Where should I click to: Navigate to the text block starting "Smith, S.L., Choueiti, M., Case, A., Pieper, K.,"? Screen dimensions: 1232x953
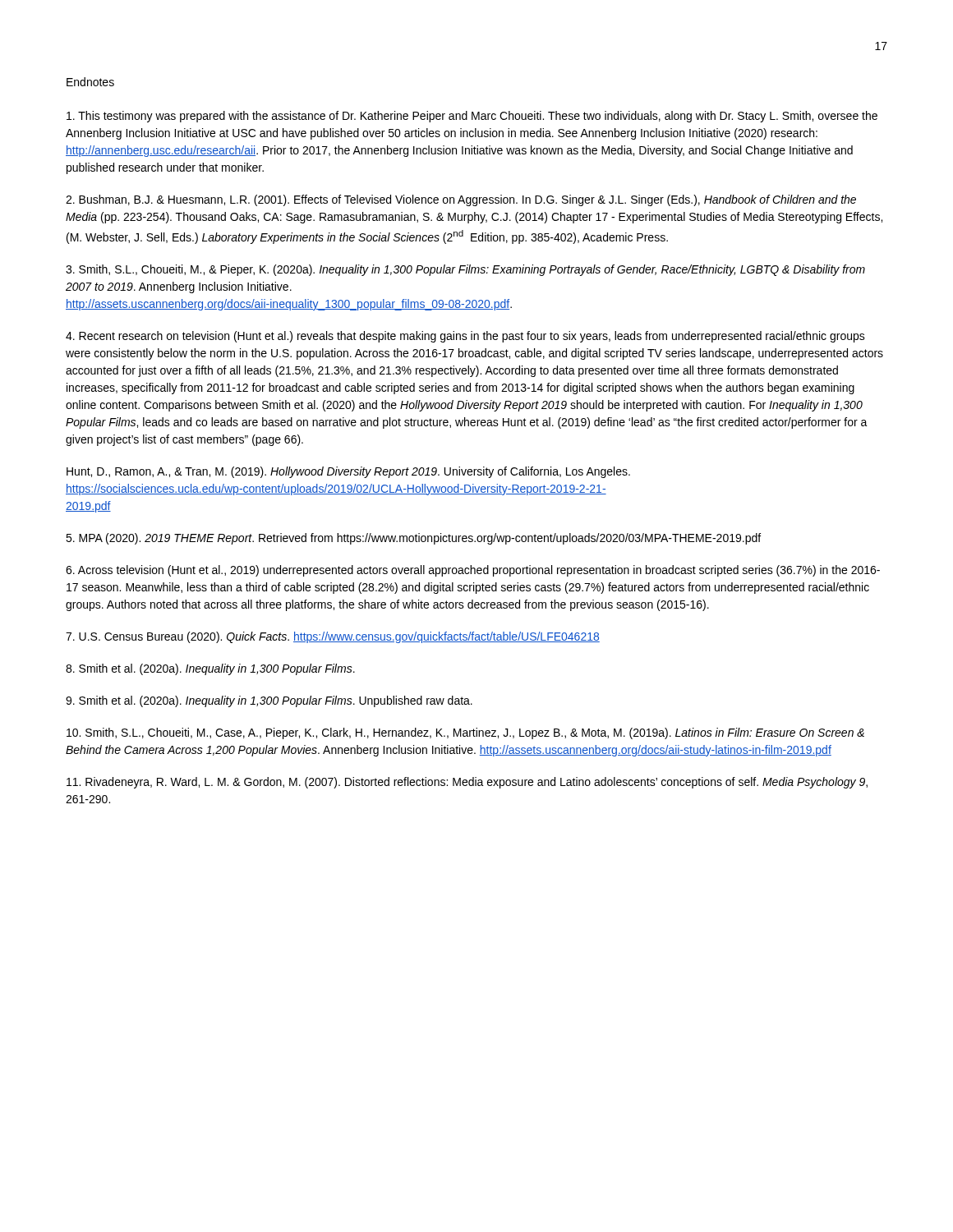465,741
